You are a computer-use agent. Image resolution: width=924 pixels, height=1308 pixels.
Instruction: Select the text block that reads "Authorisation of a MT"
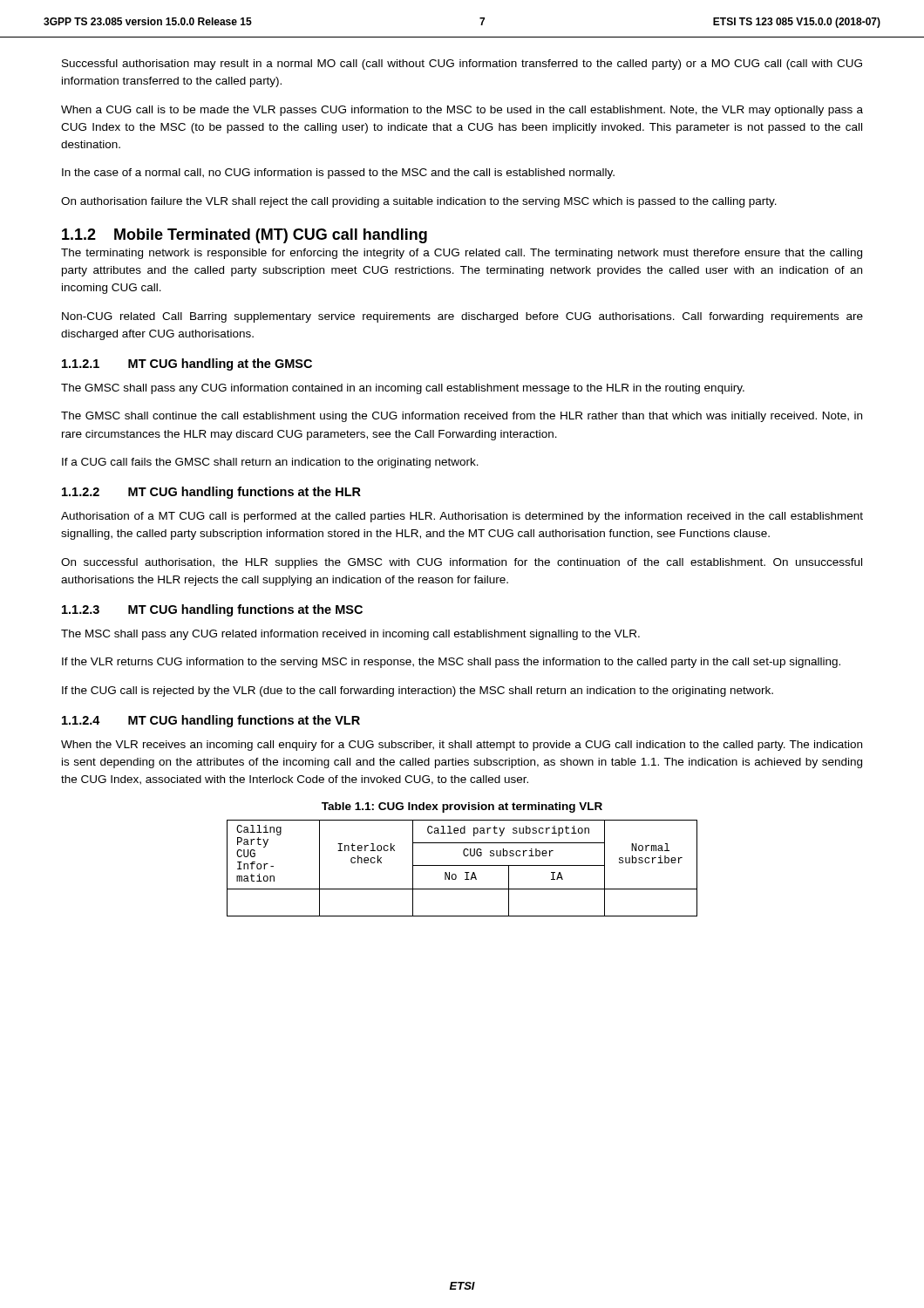coord(462,525)
